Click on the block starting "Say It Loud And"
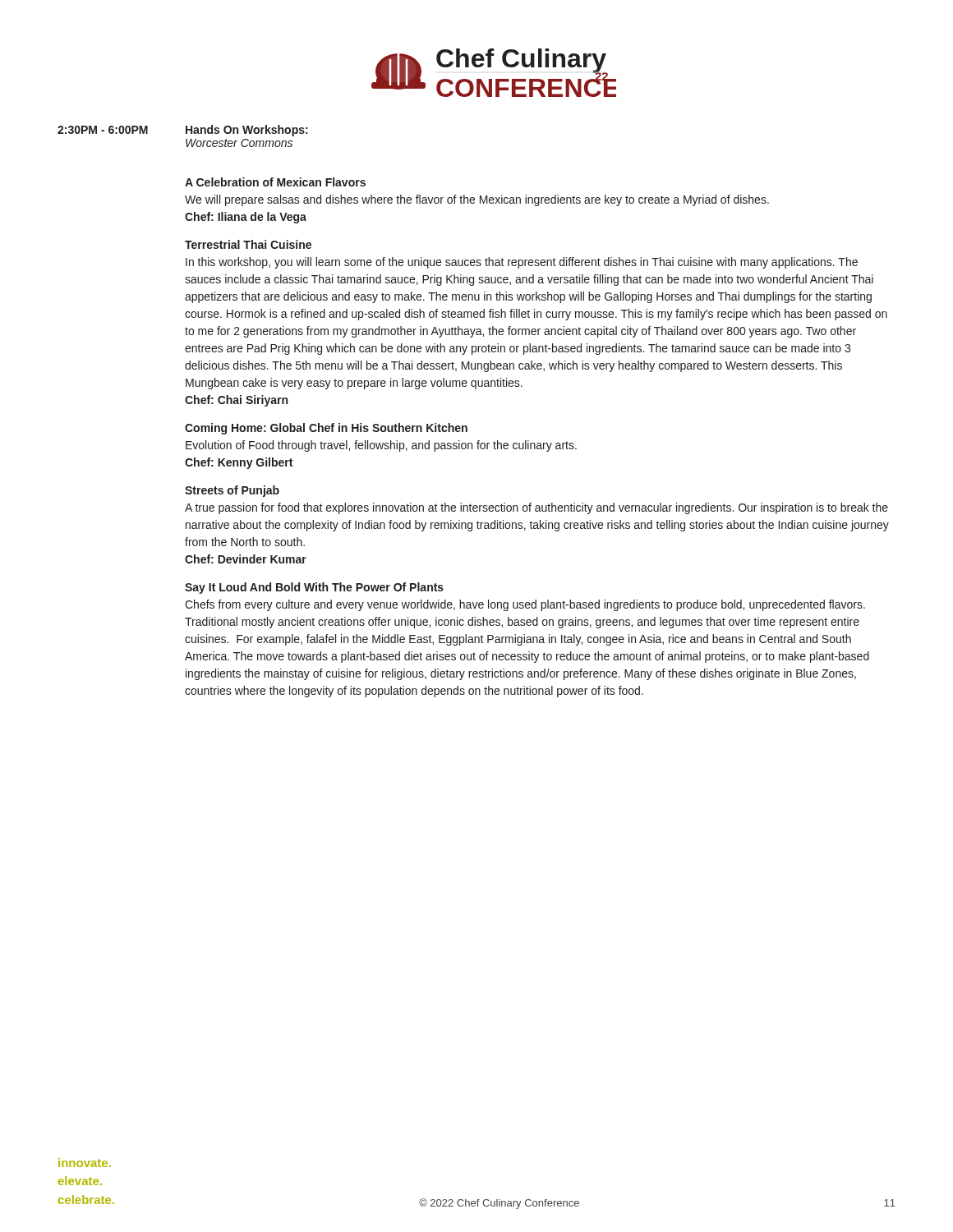The width and height of the screenshot is (953, 1232). tap(540, 640)
